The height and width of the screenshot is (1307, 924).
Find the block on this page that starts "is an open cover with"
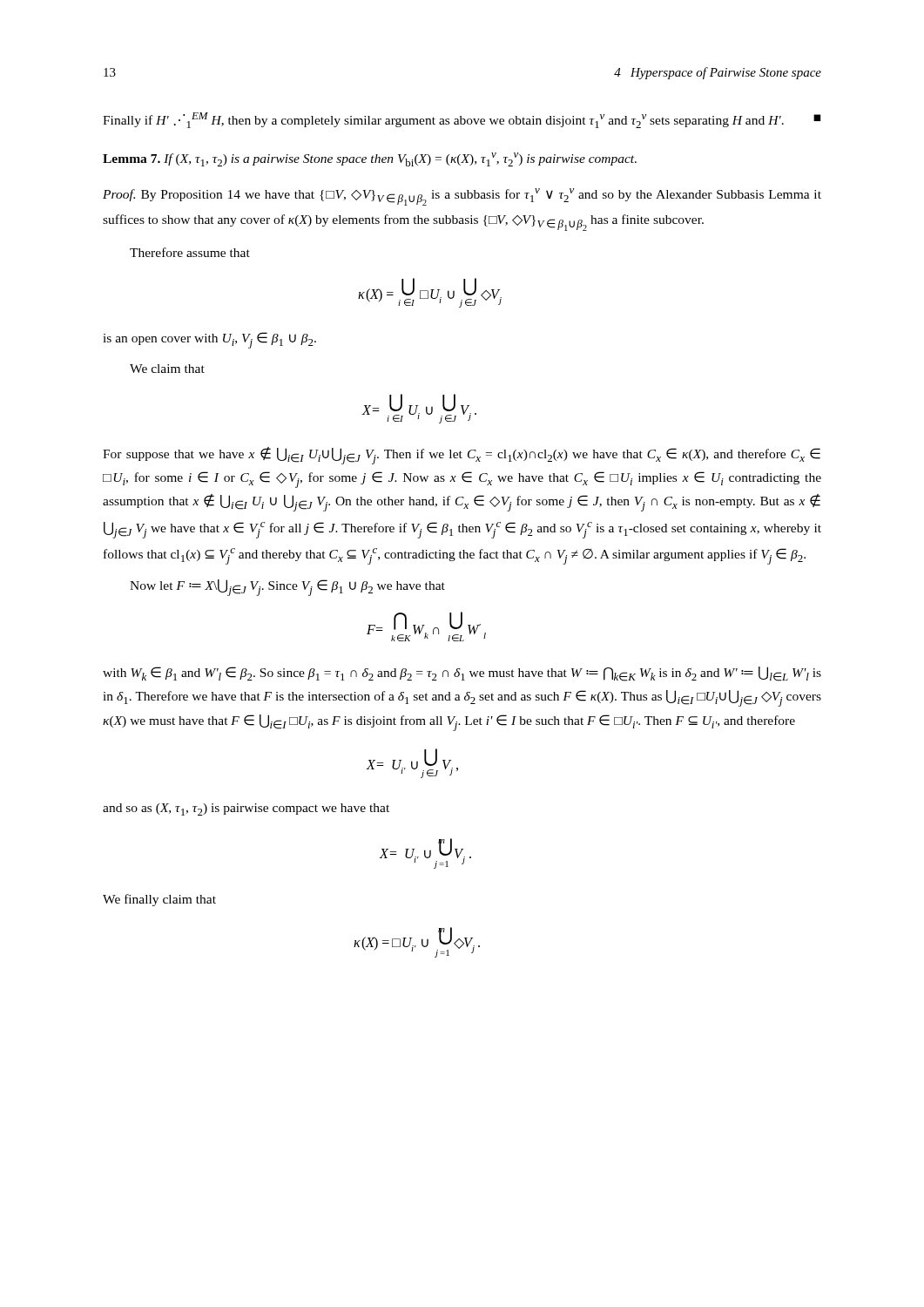[210, 339]
